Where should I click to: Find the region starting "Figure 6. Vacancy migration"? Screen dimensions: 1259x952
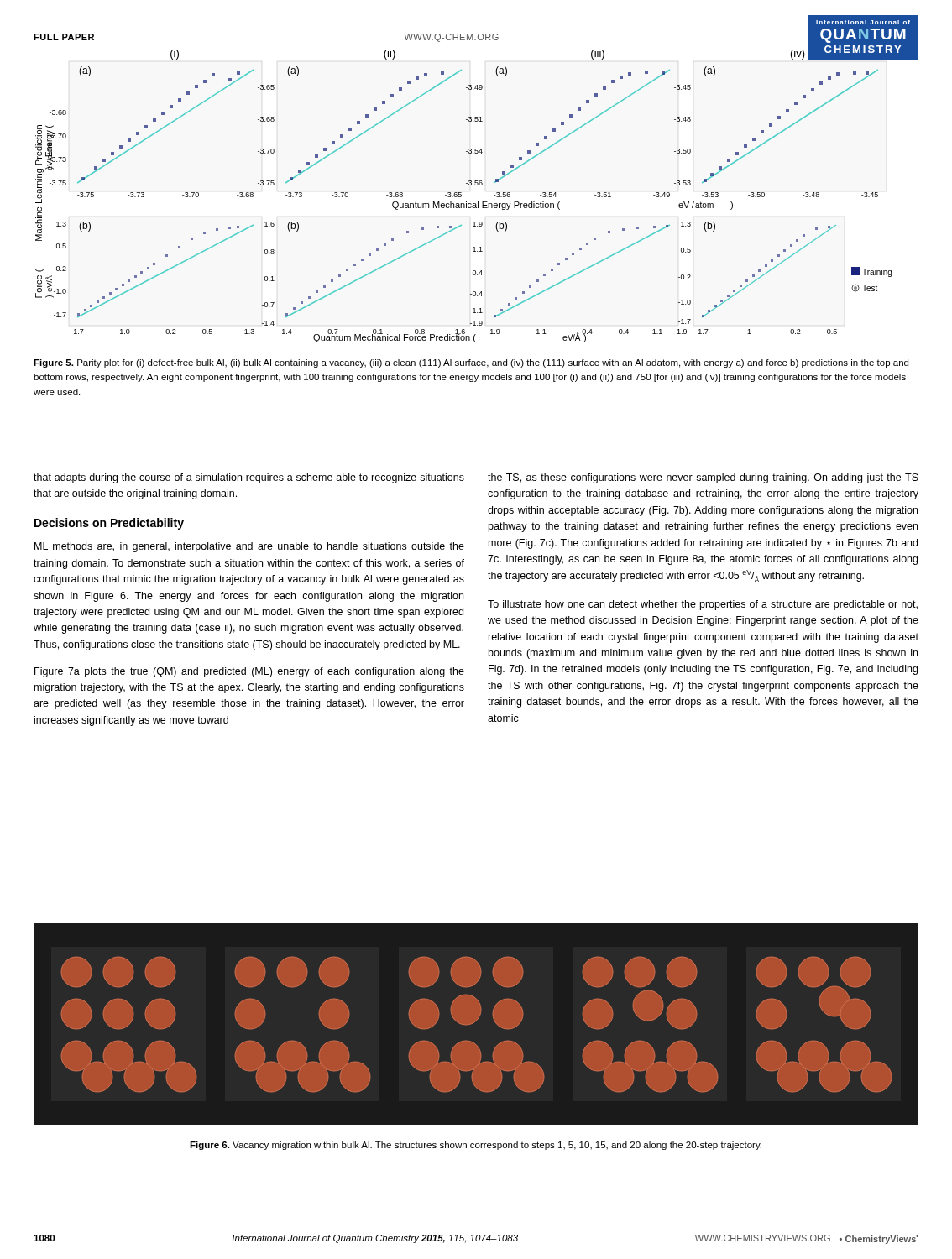point(476,1145)
